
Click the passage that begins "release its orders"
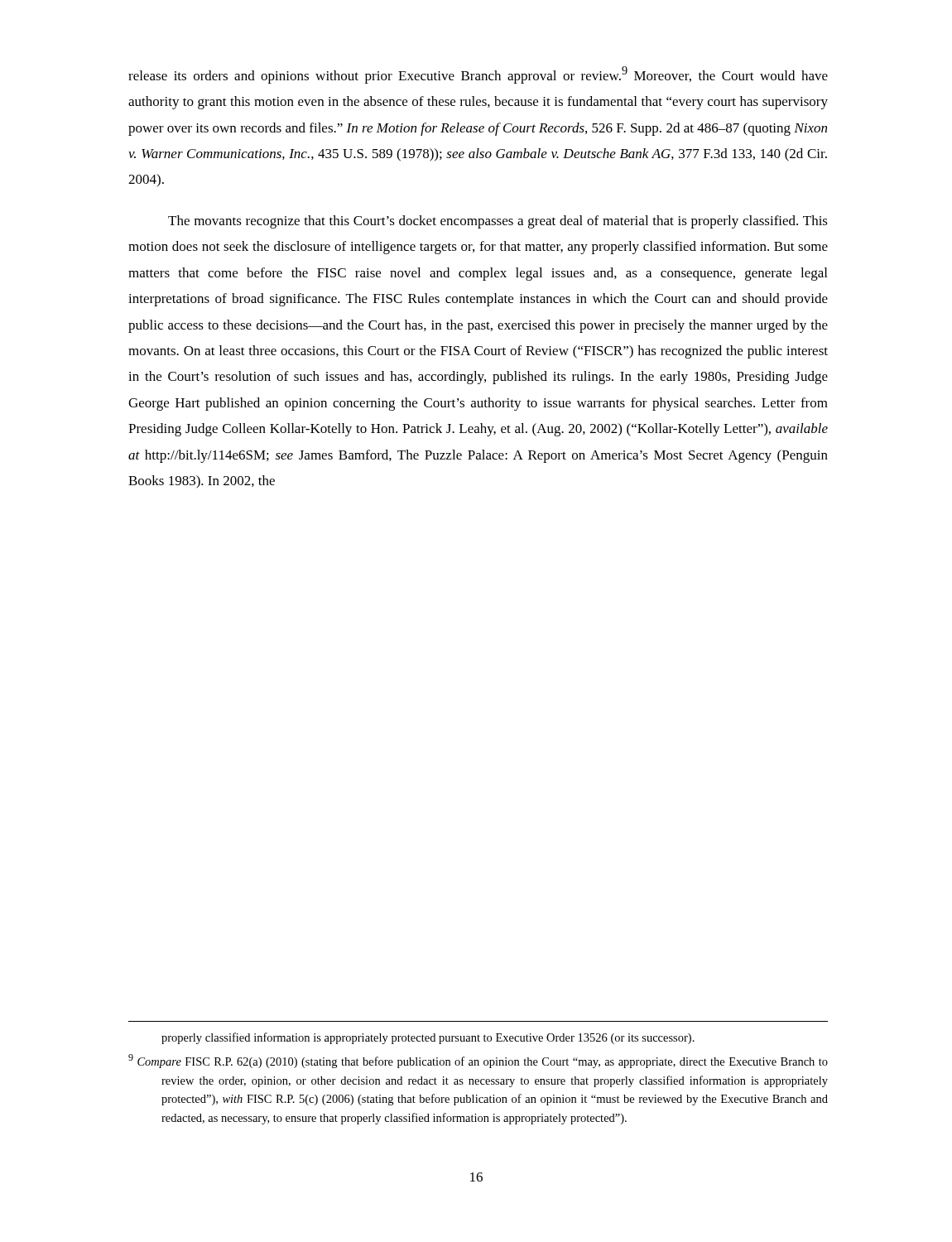pyautogui.click(x=478, y=277)
